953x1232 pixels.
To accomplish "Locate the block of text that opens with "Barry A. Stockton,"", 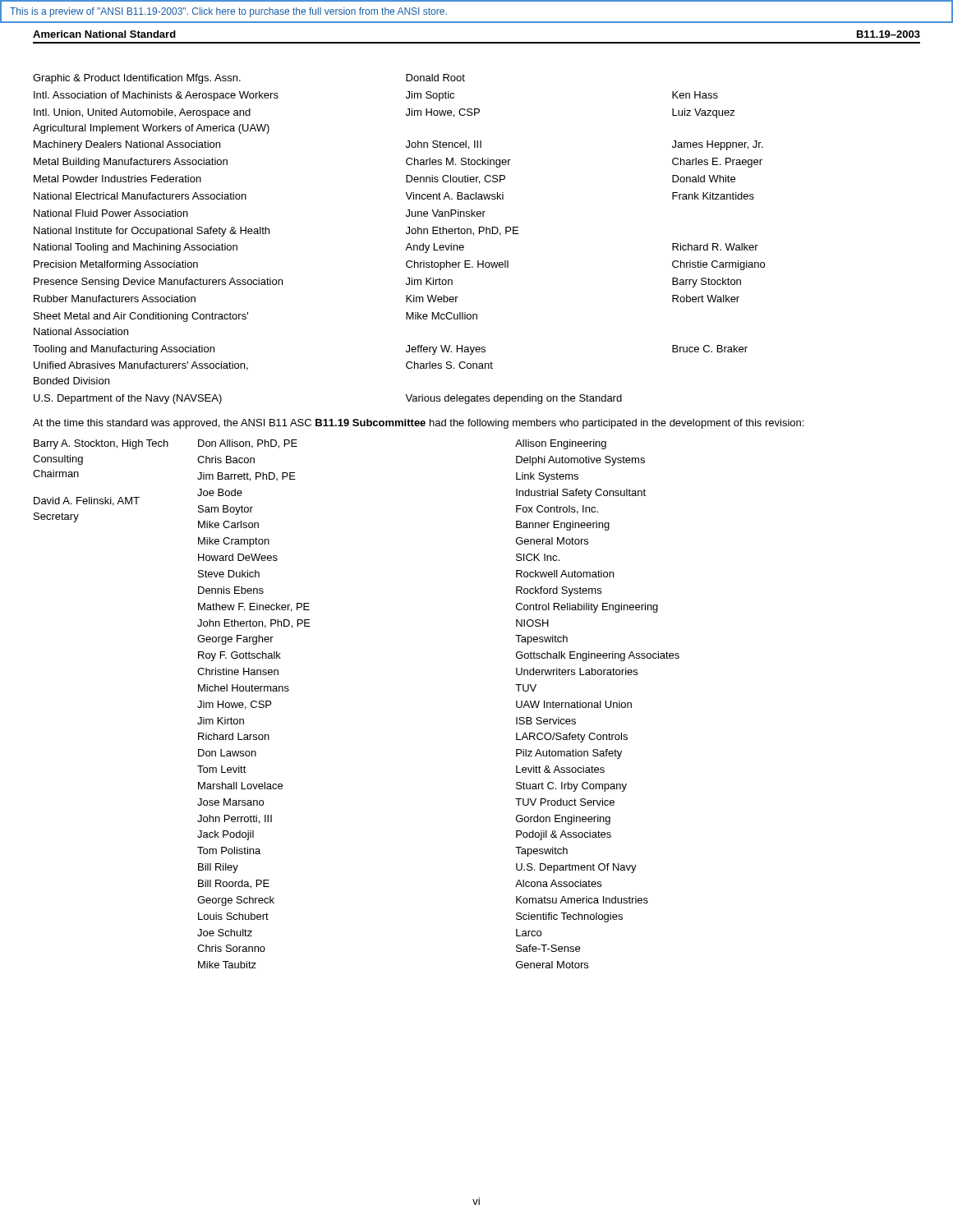I will (101, 444).
